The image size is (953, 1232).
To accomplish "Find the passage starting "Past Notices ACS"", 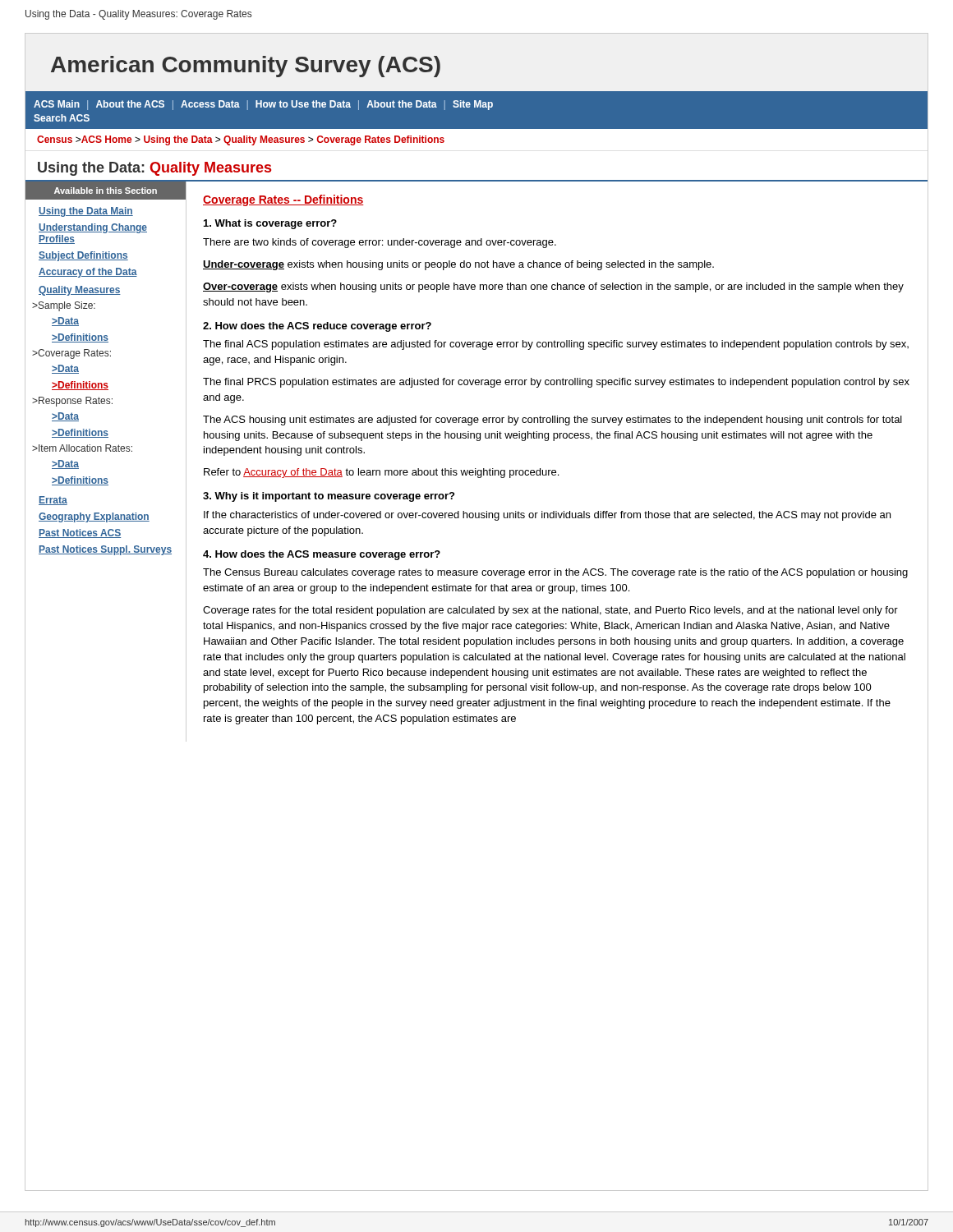I will (106, 533).
